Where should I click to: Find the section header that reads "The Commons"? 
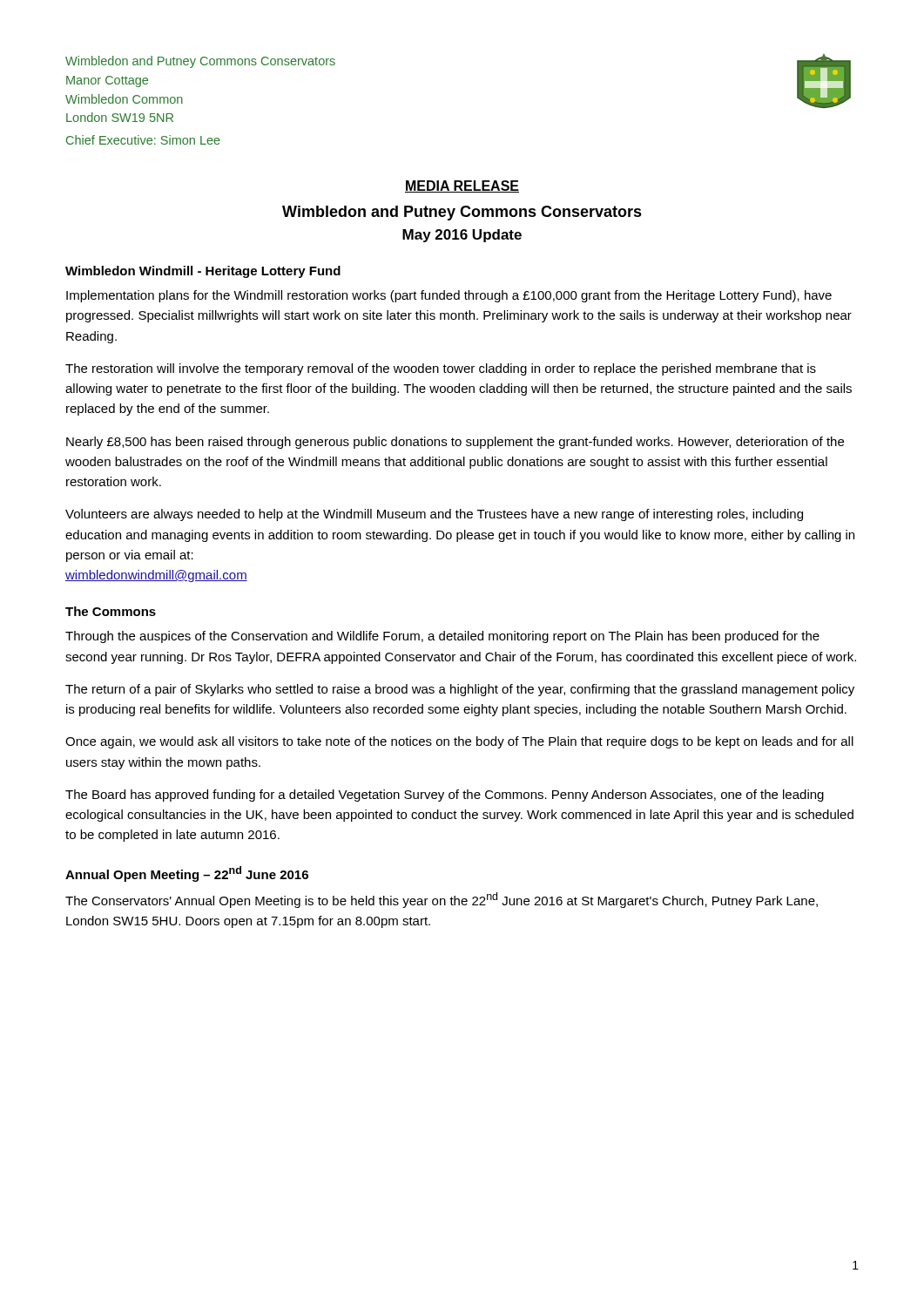[111, 611]
